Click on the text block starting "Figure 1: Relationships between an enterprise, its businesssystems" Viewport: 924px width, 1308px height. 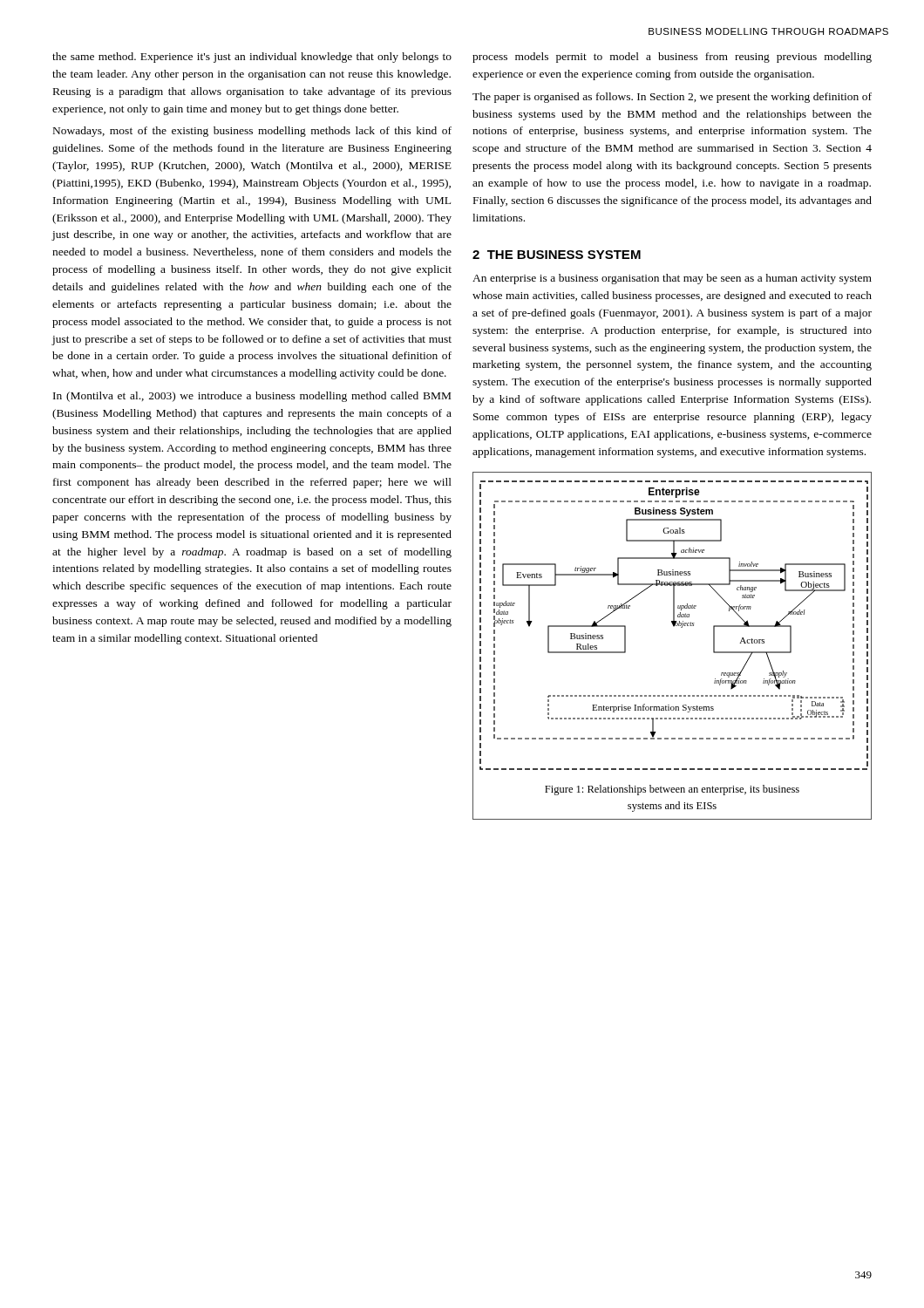(672, 797)
